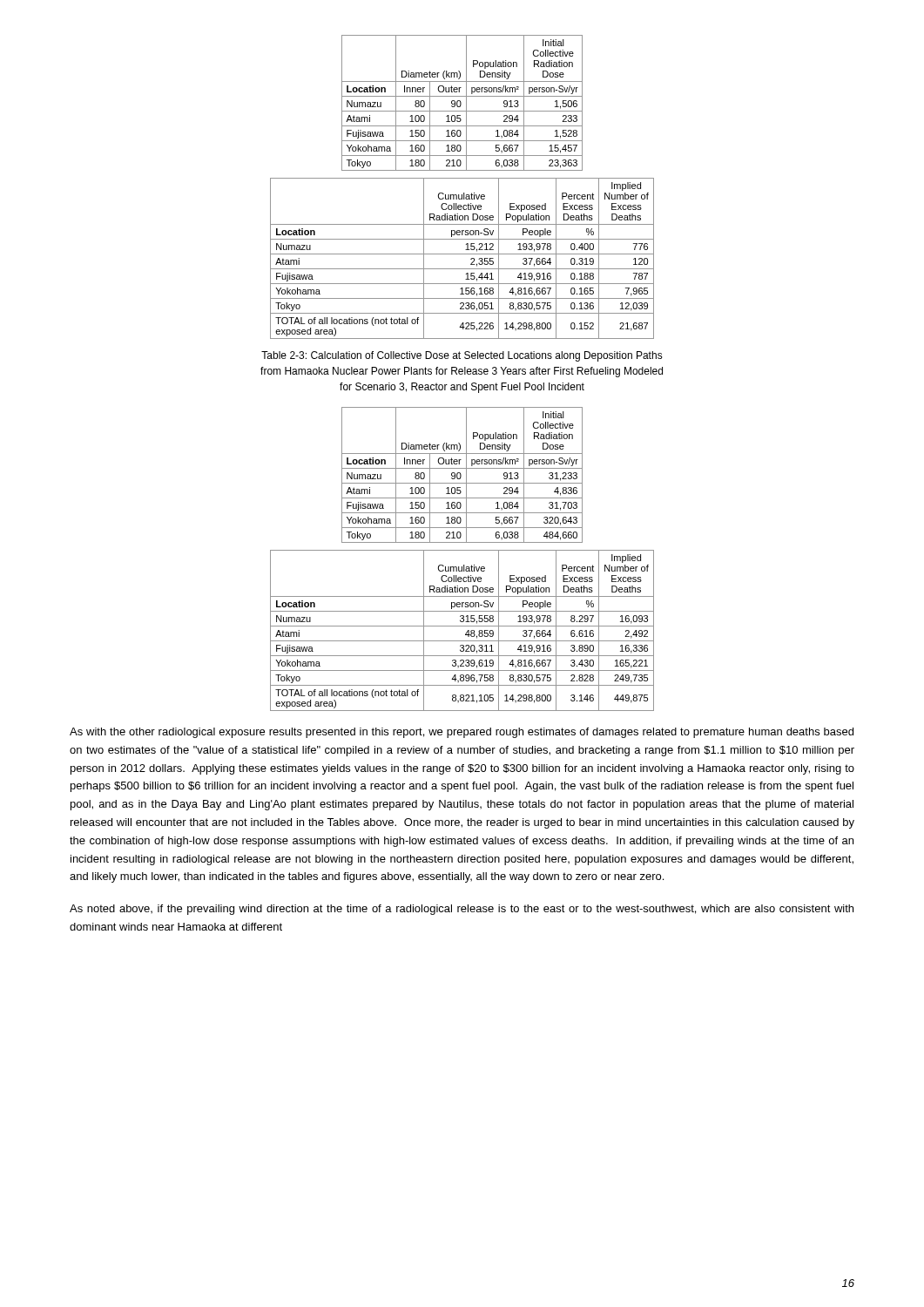The width and height of the screenshot is (924, 1307).
Task: Locate the text block with the text "As noted above, if the prevailing wind direction"
Action: pos(462,918)
